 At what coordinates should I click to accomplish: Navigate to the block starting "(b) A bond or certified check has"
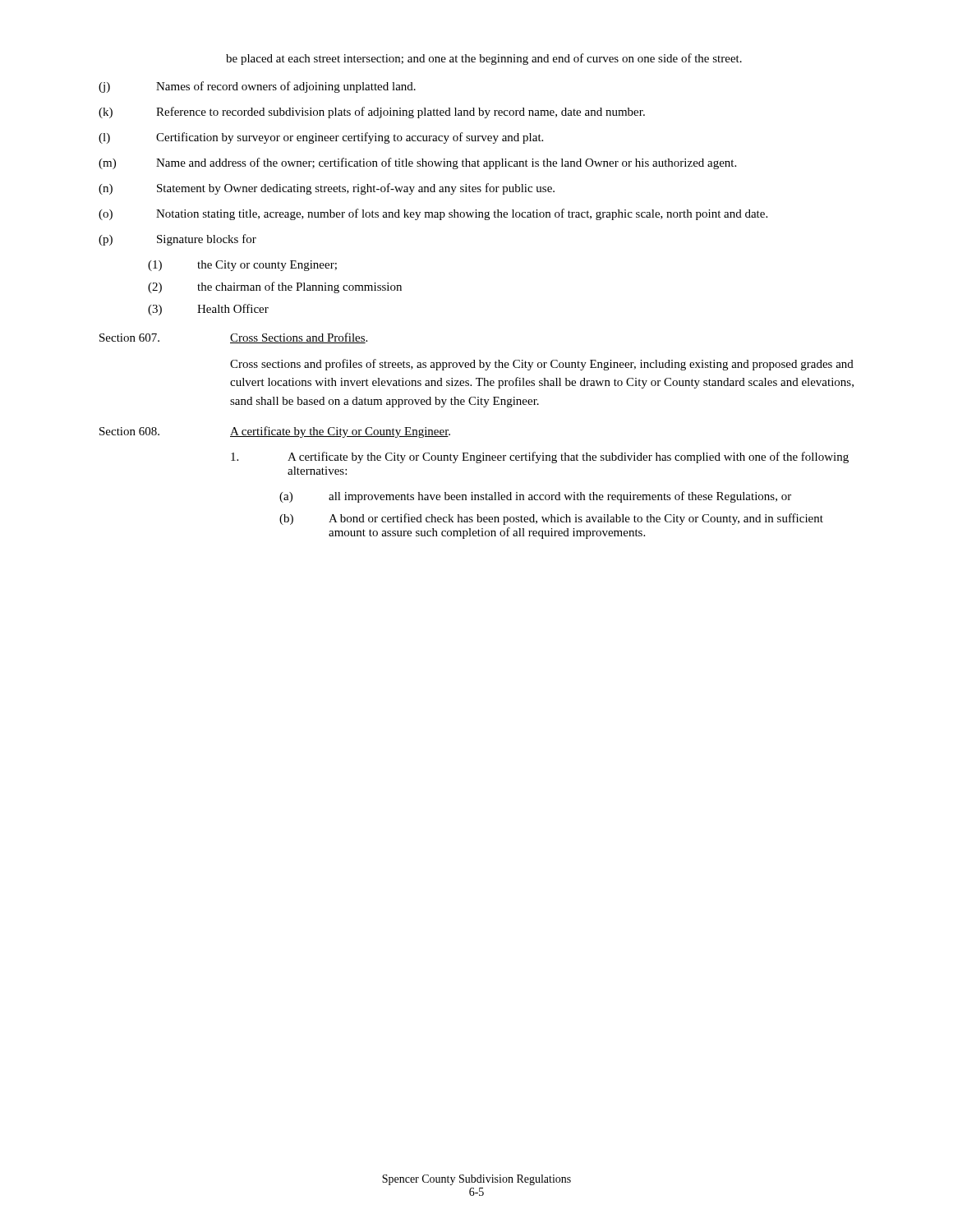tap(567, 526)
